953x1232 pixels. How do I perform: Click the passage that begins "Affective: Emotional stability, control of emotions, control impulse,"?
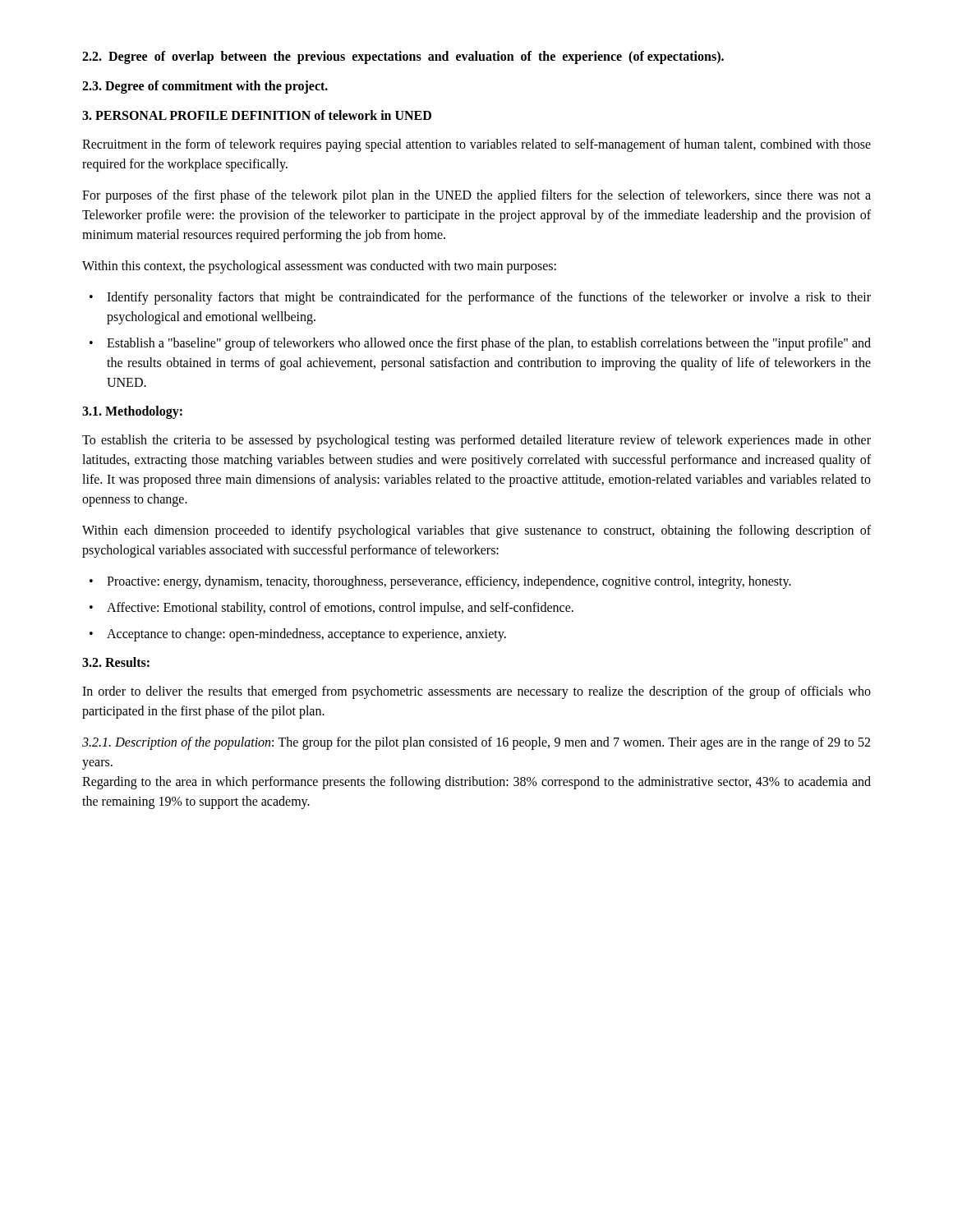pyautogui.click(x=340, y=607)
